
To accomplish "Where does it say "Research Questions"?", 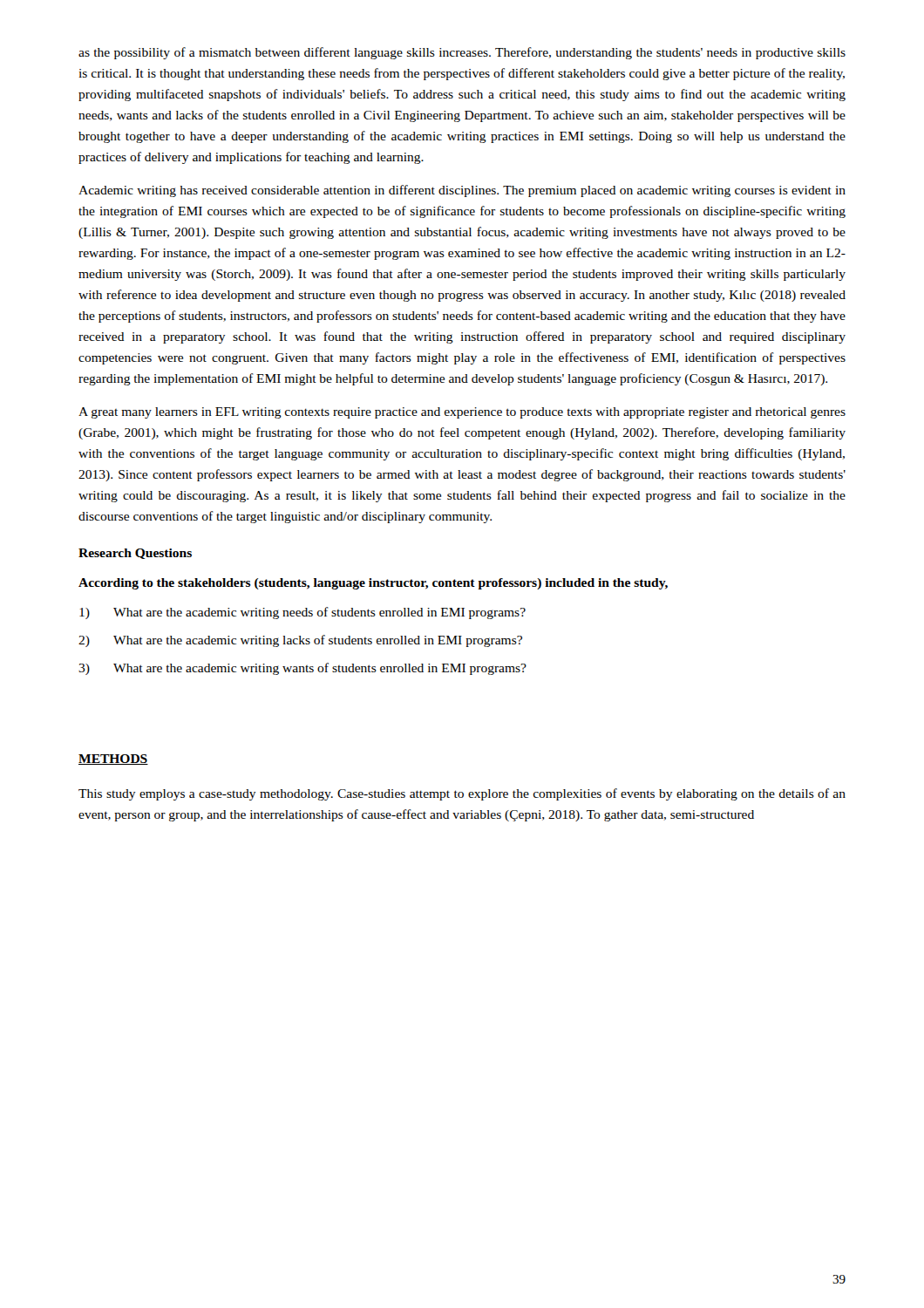I will coord(135,554).
